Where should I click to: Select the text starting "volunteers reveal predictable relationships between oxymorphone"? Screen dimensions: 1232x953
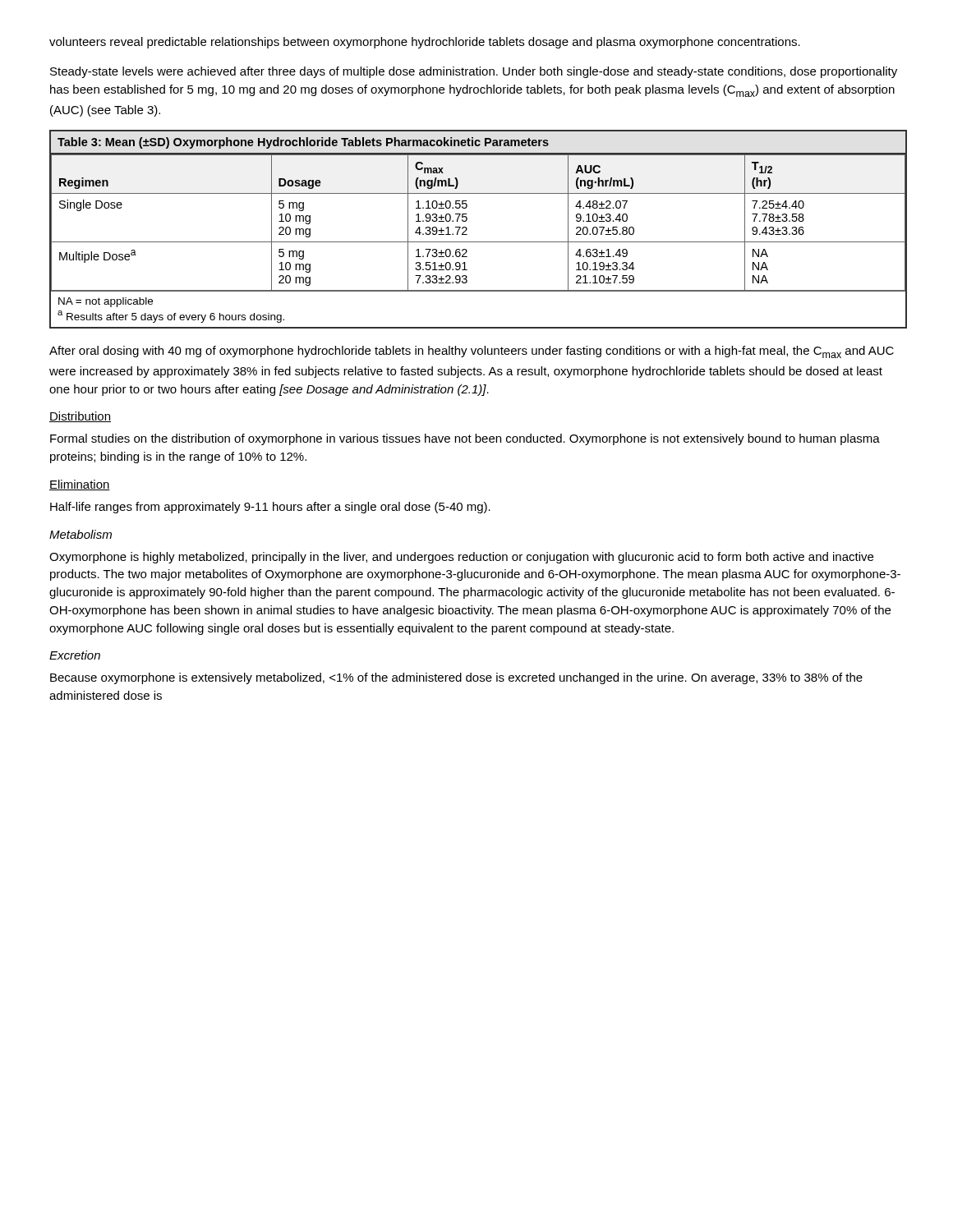[x=476, y=42]
